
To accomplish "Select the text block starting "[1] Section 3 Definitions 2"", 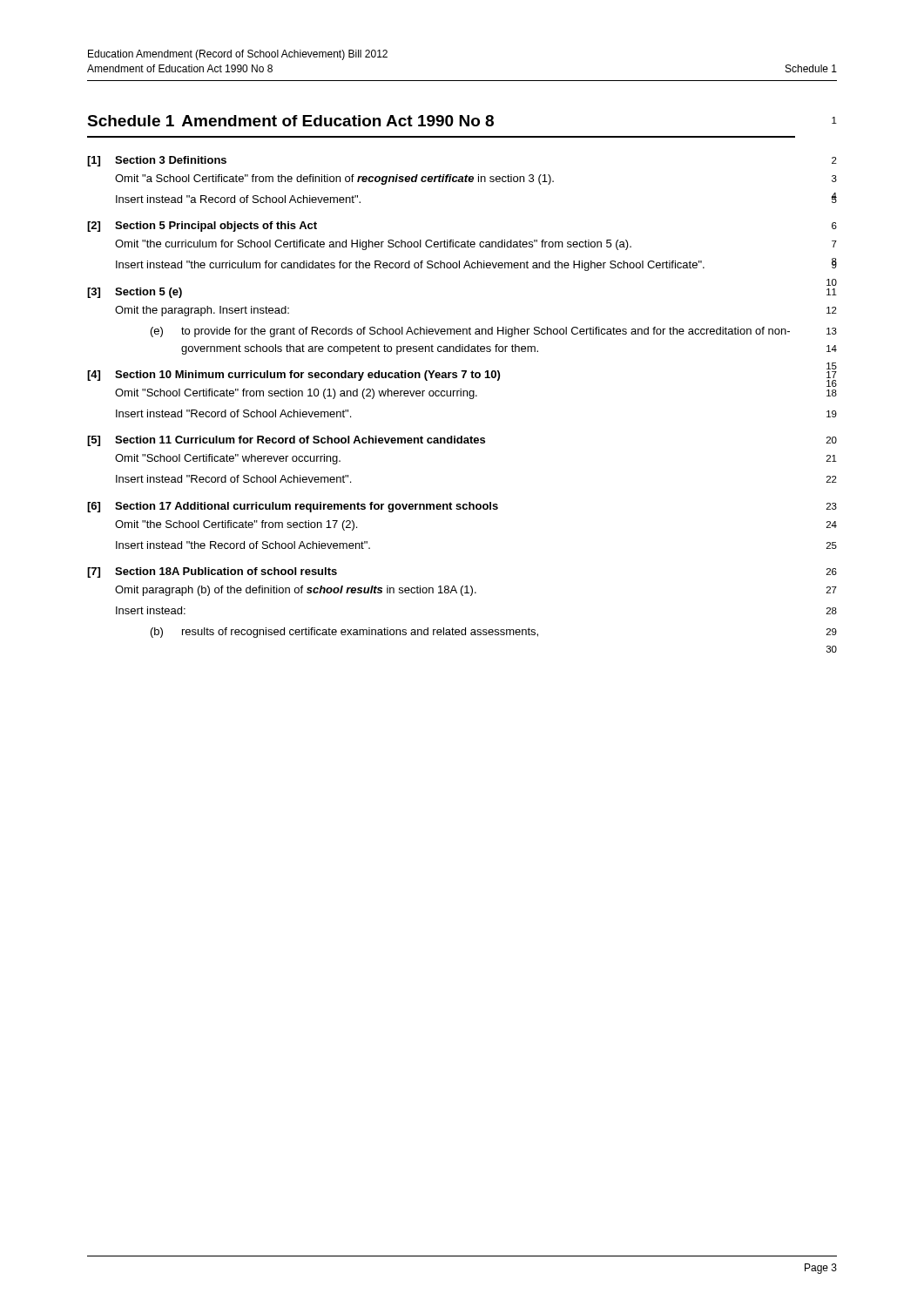I will coord(157,161).
